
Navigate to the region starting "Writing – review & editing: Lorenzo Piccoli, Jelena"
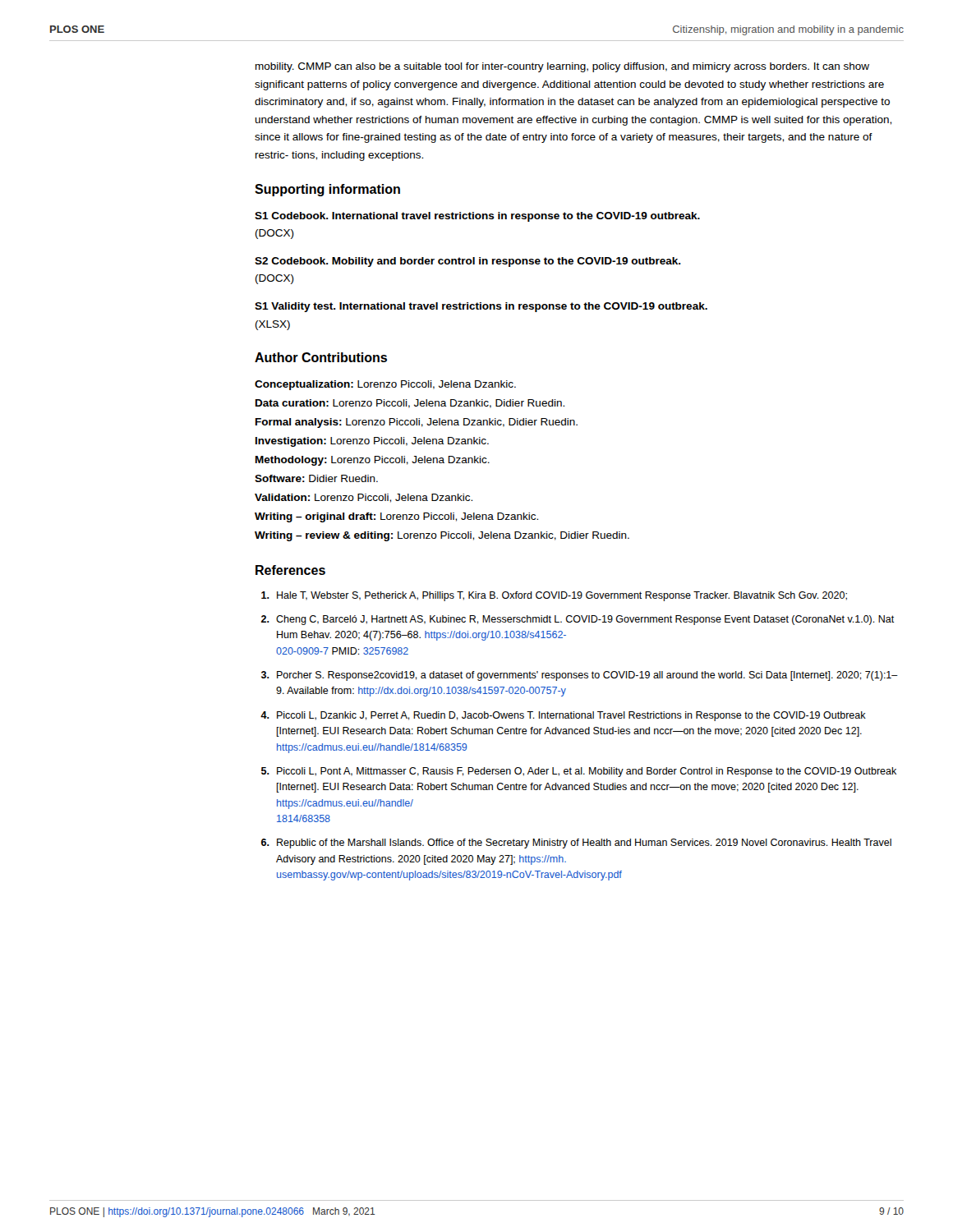click(442, 535)
